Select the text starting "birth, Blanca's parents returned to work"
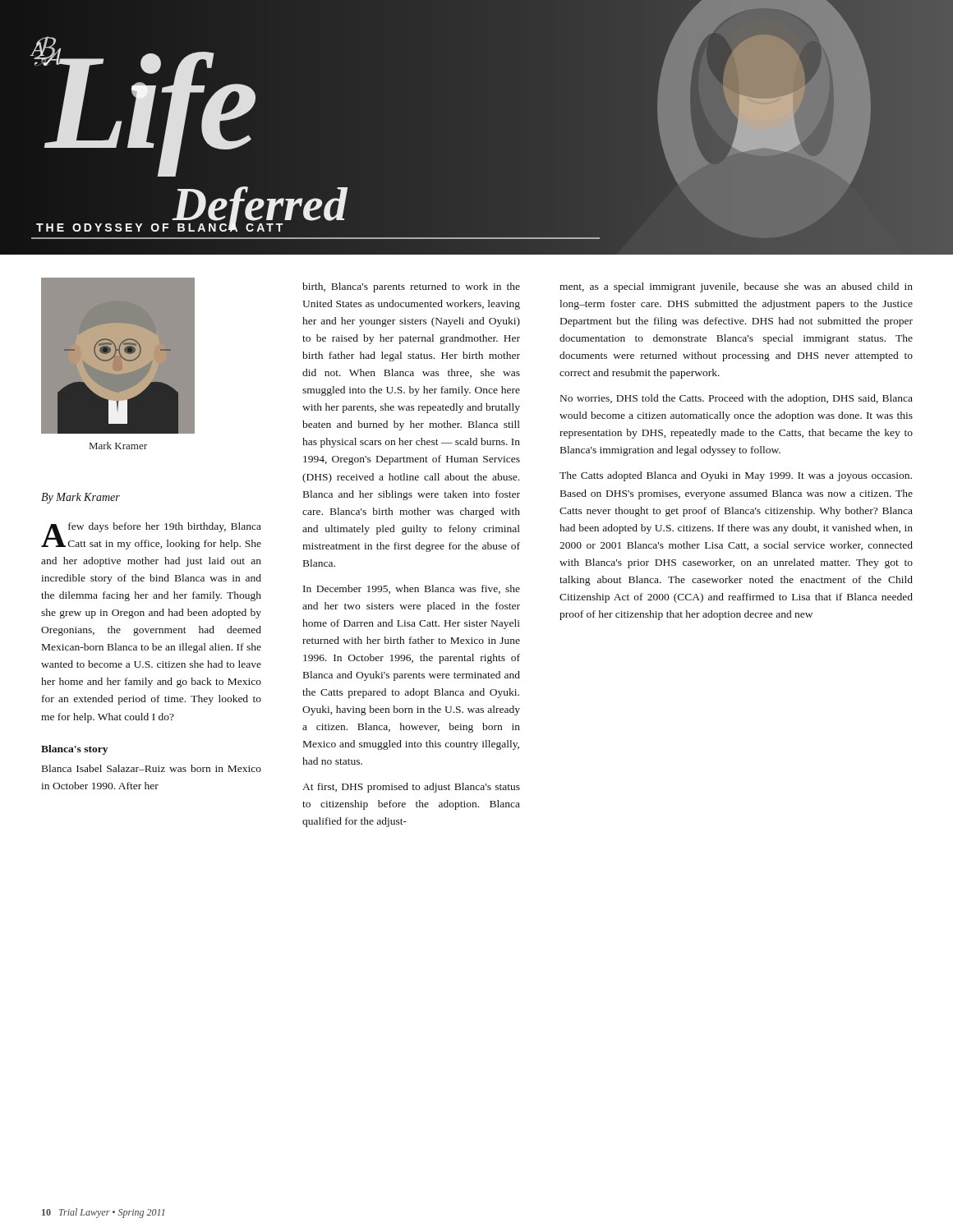953x1232 pixels. (411, 554)
